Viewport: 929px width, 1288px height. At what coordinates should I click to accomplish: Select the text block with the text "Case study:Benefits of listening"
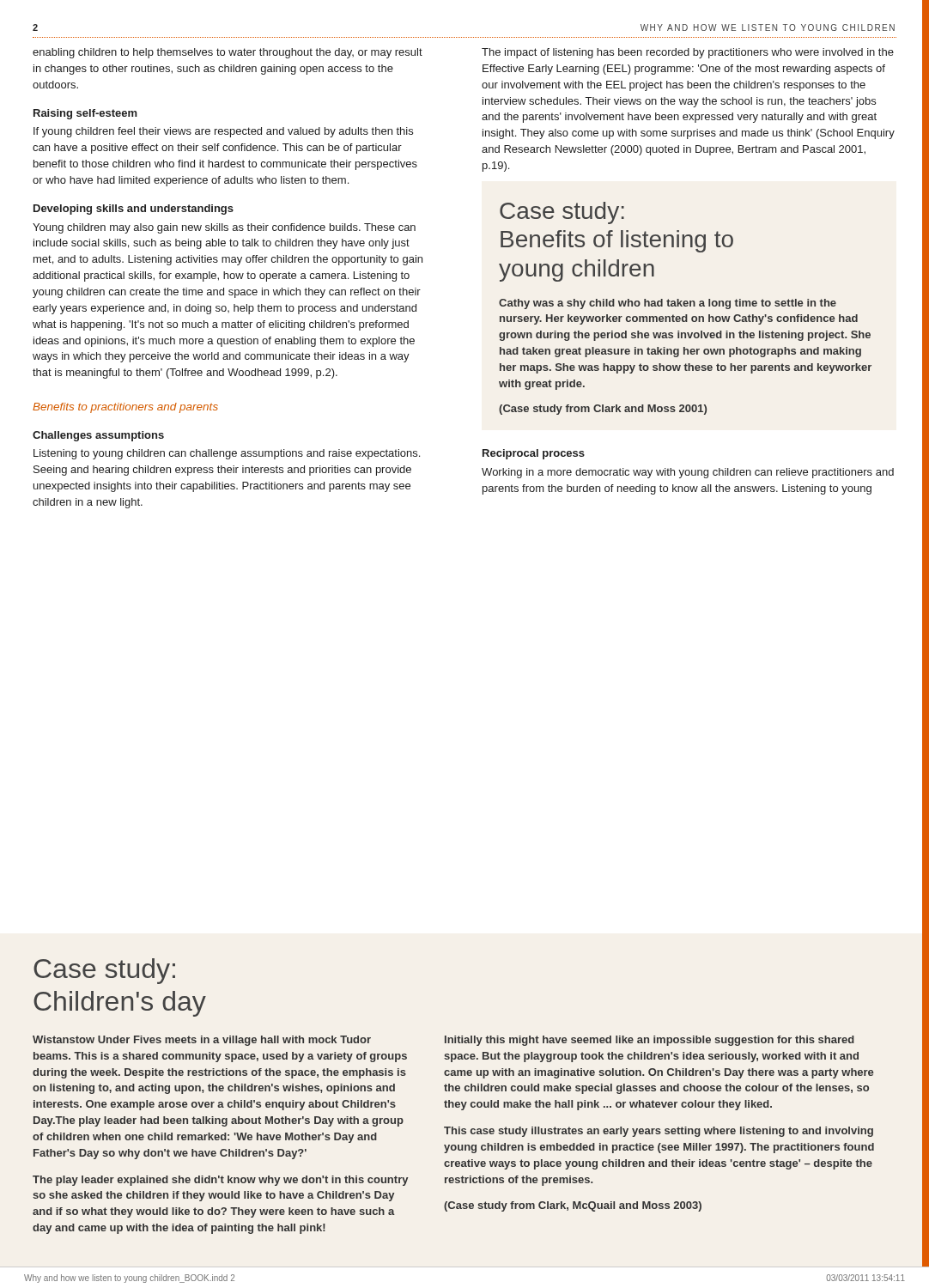(689, 307)
